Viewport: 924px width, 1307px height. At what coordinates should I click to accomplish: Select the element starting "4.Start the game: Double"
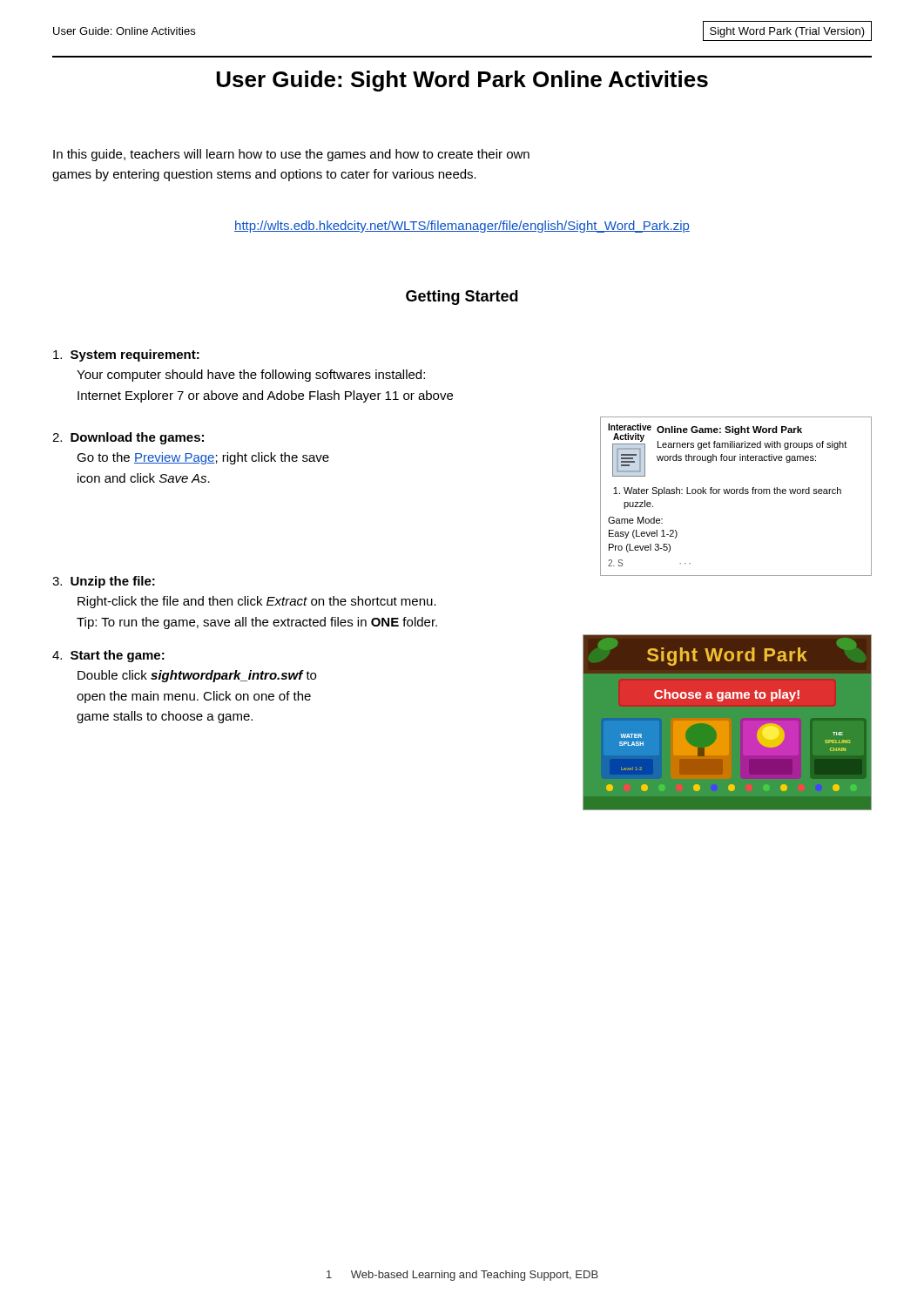(185, 685)
